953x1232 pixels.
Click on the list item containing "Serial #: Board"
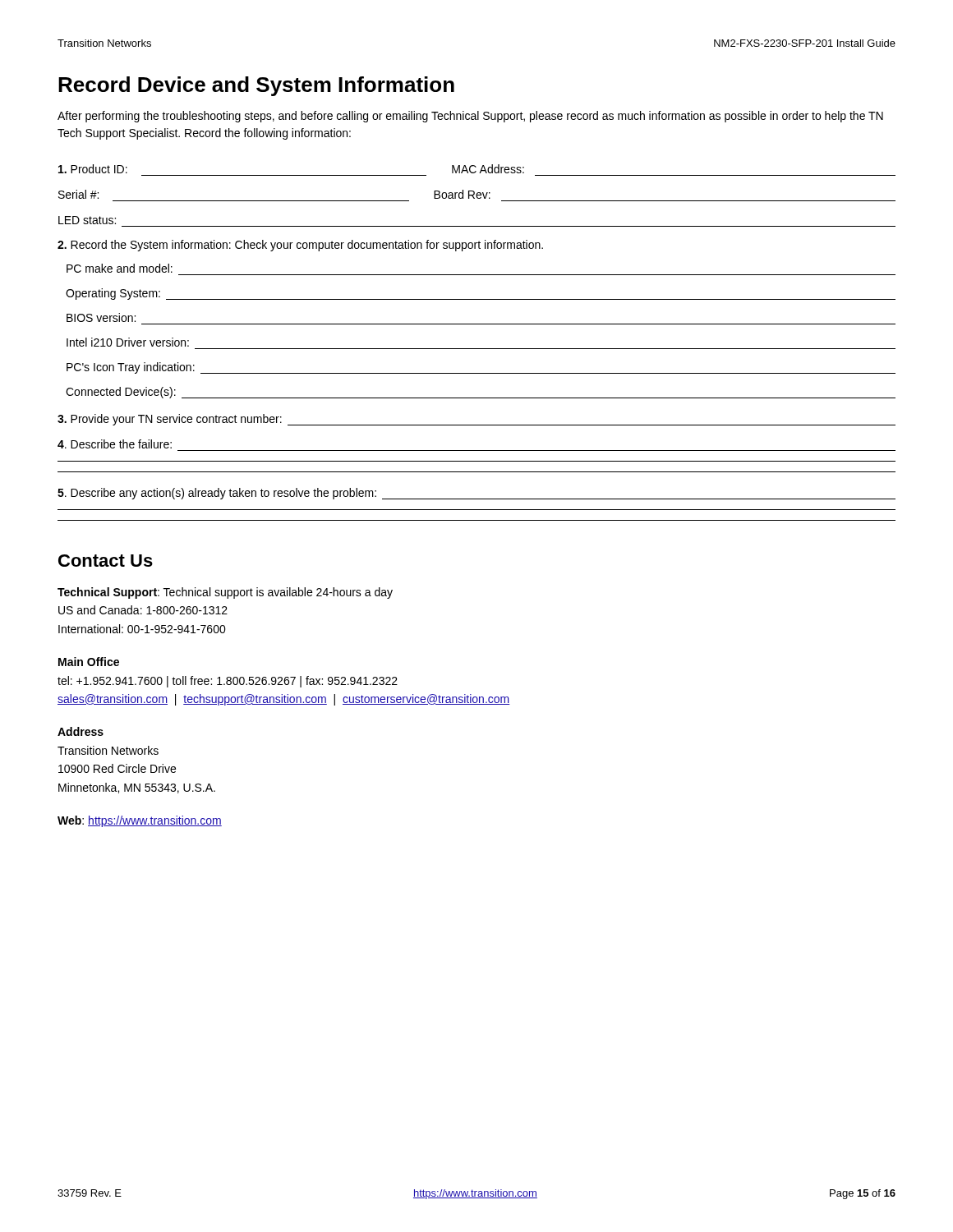476,193
